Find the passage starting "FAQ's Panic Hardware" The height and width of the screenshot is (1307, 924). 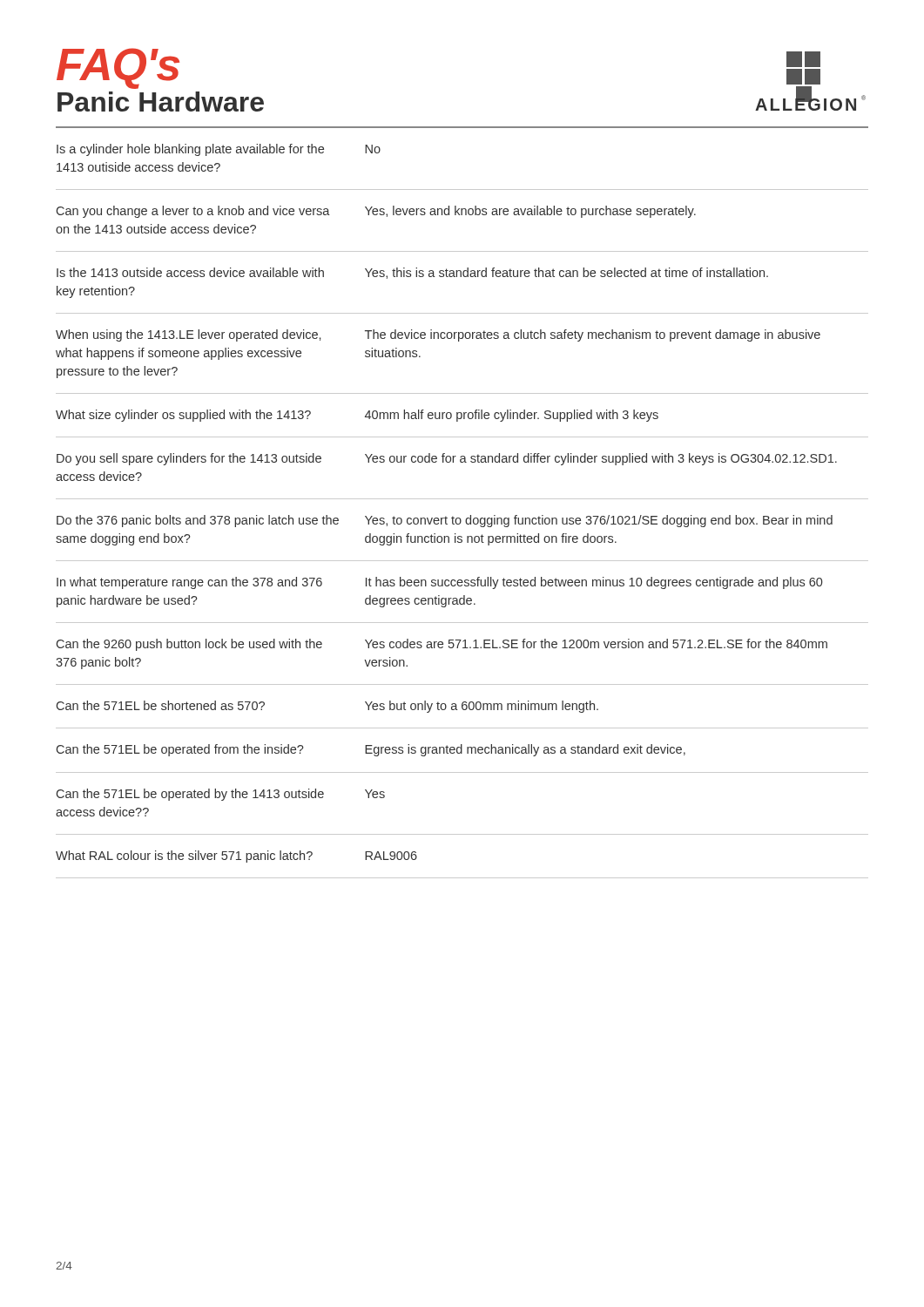tap(160, 80)
